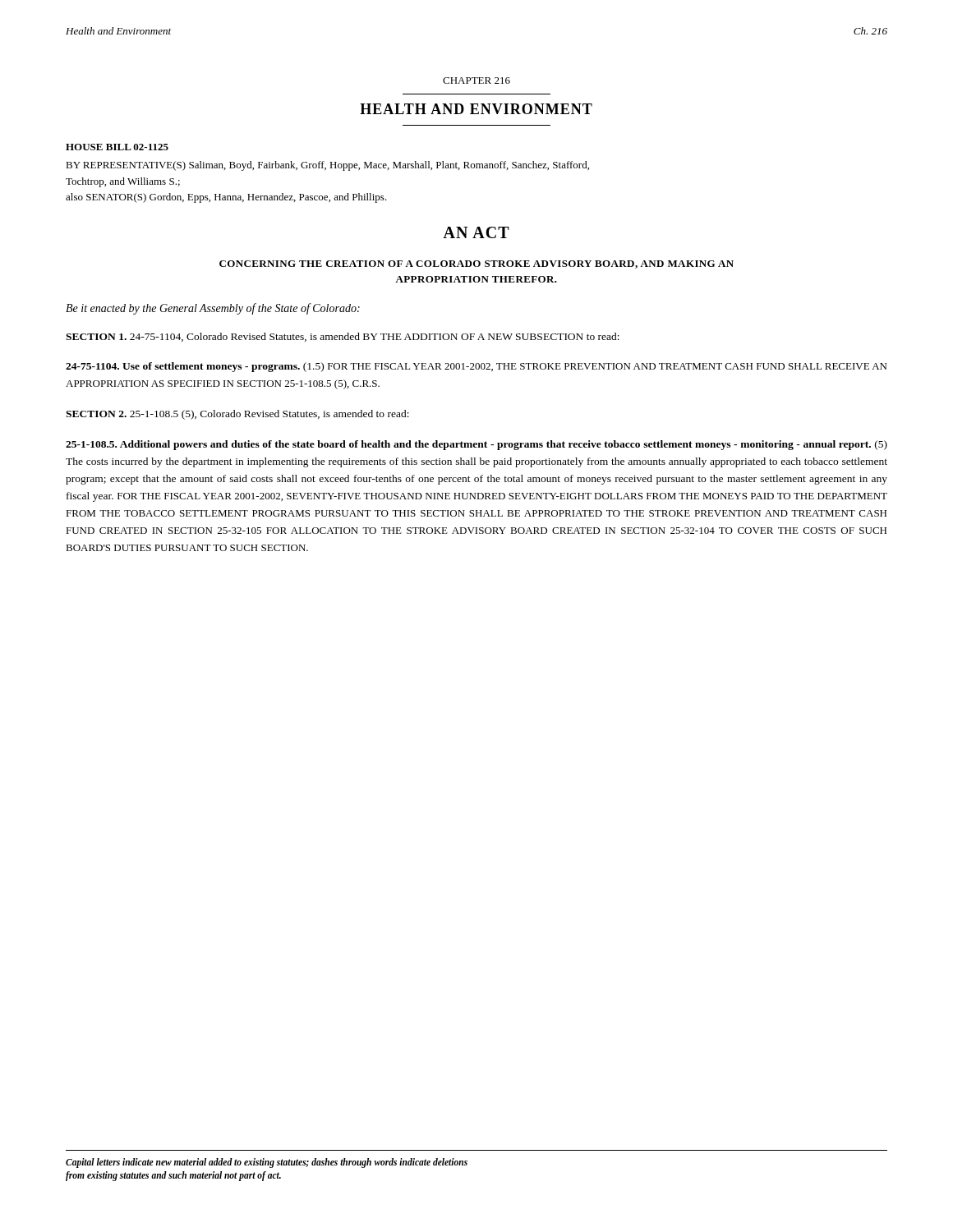Find the title that reads "AN ACT"
The image size is (953, 1232).
(x=476, y=232)
